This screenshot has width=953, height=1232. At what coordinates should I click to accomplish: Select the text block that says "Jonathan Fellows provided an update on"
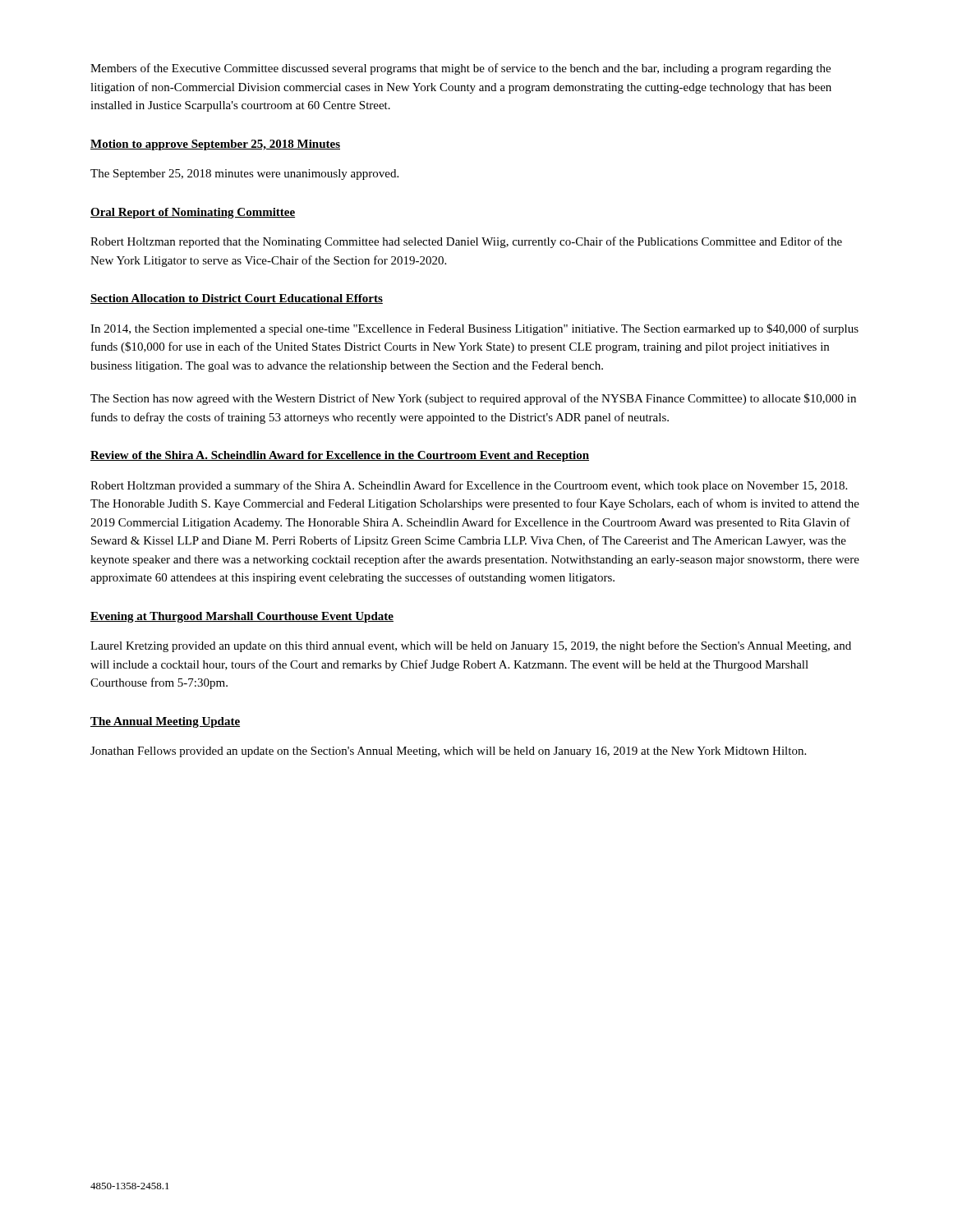[449, 751]
